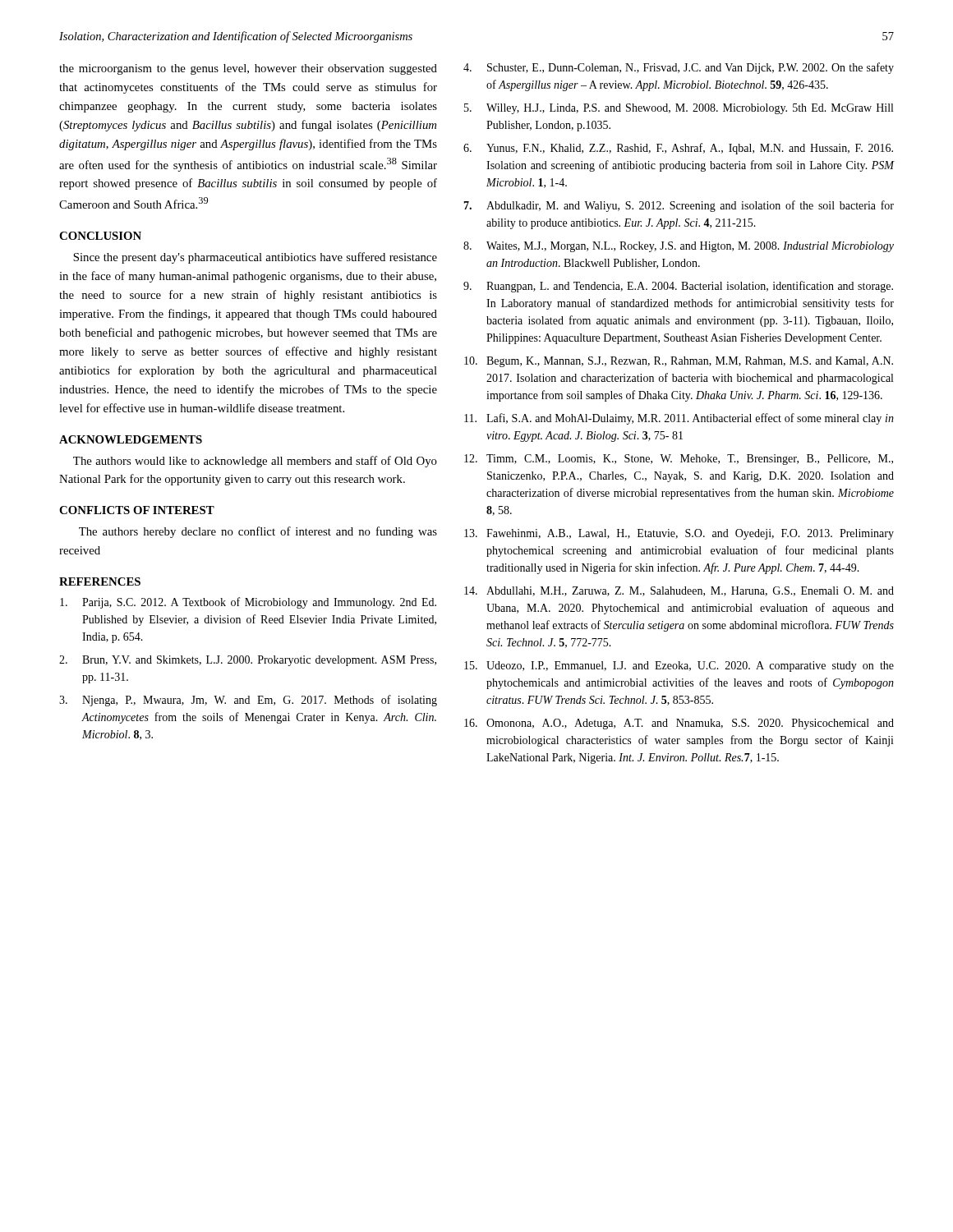
Task: Locate the list item containing "4. Schuster, E., Dunn-Coleman, N., Frisvad, J.C. and"
Action: coord(679,76)
